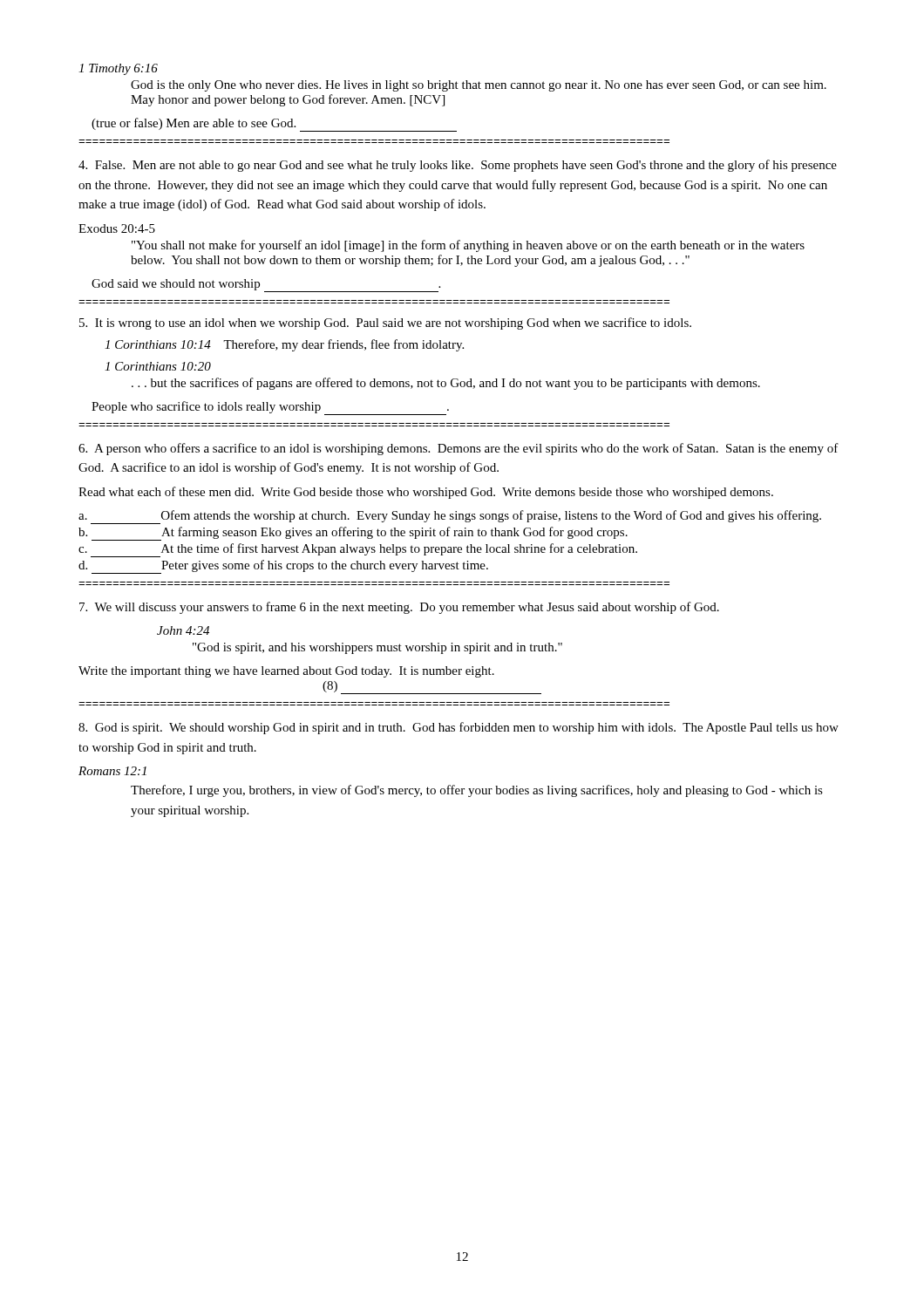Image resolution: width=924 pixels, height=1308 pixels.
Task: Click the passage that begins "d. Peter gives some of"
Action: tap(462, 565)
